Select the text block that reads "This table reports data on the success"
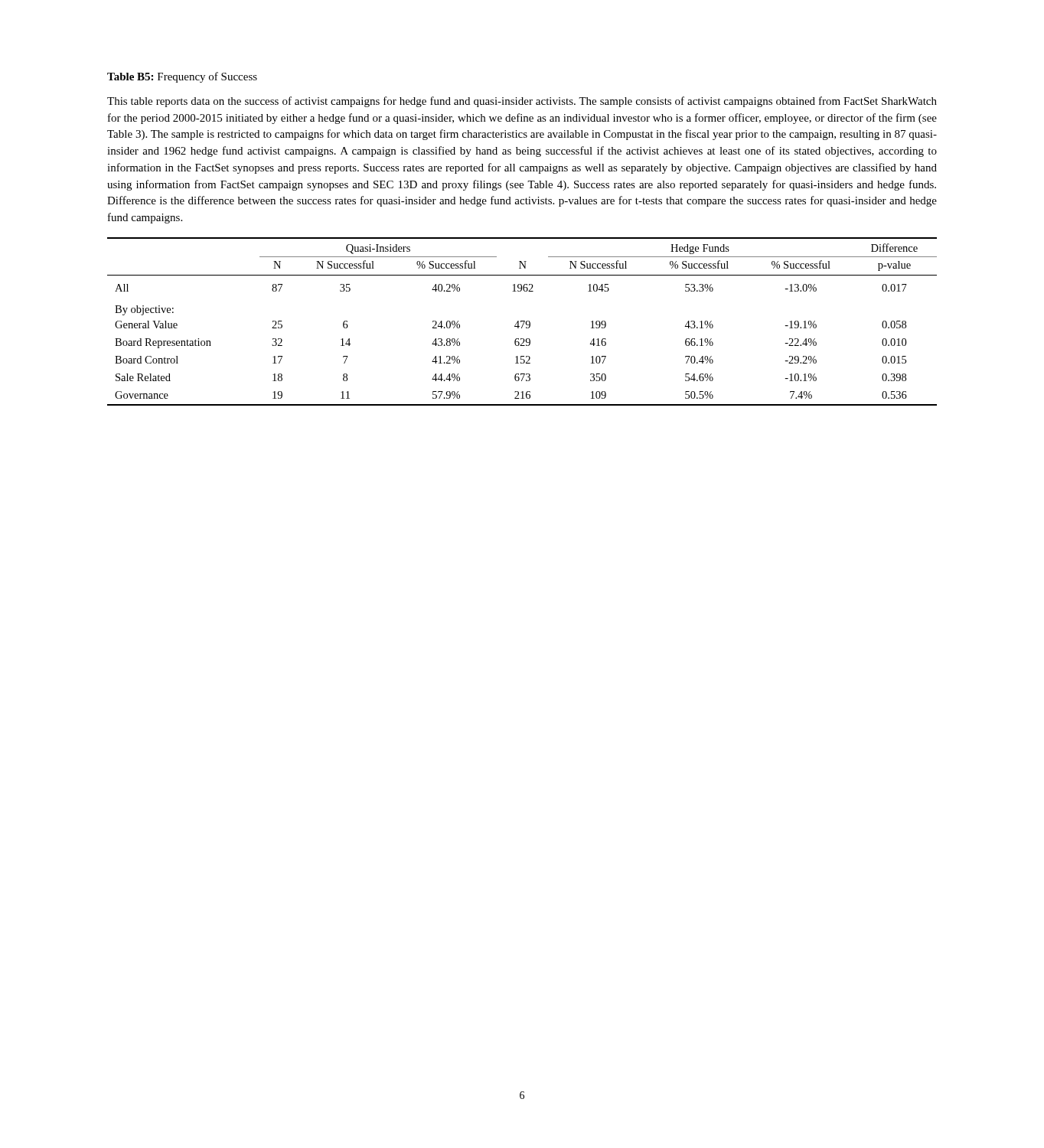 [522, 160]
